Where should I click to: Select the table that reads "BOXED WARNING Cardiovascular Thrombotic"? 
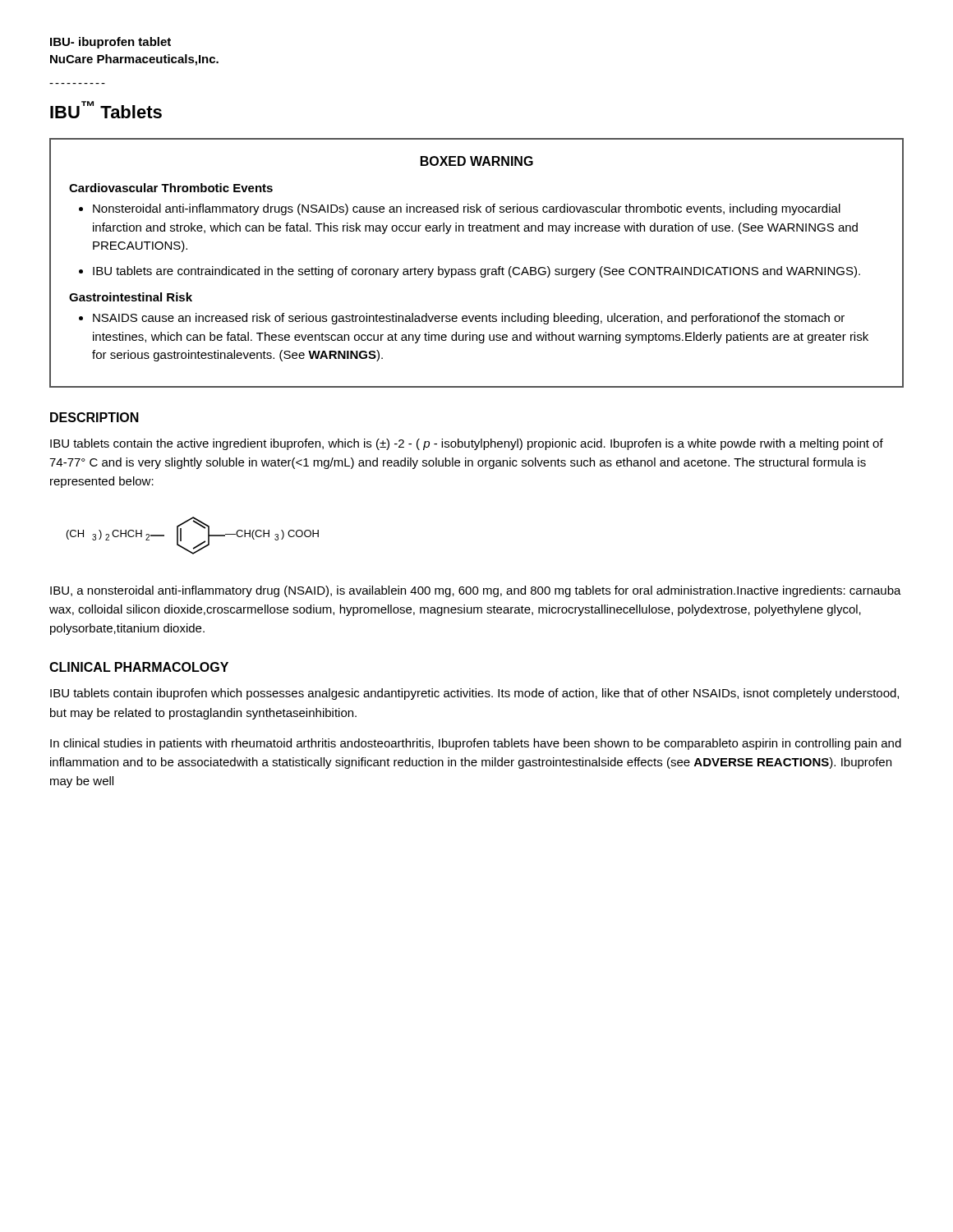click(x=476, y=263)
